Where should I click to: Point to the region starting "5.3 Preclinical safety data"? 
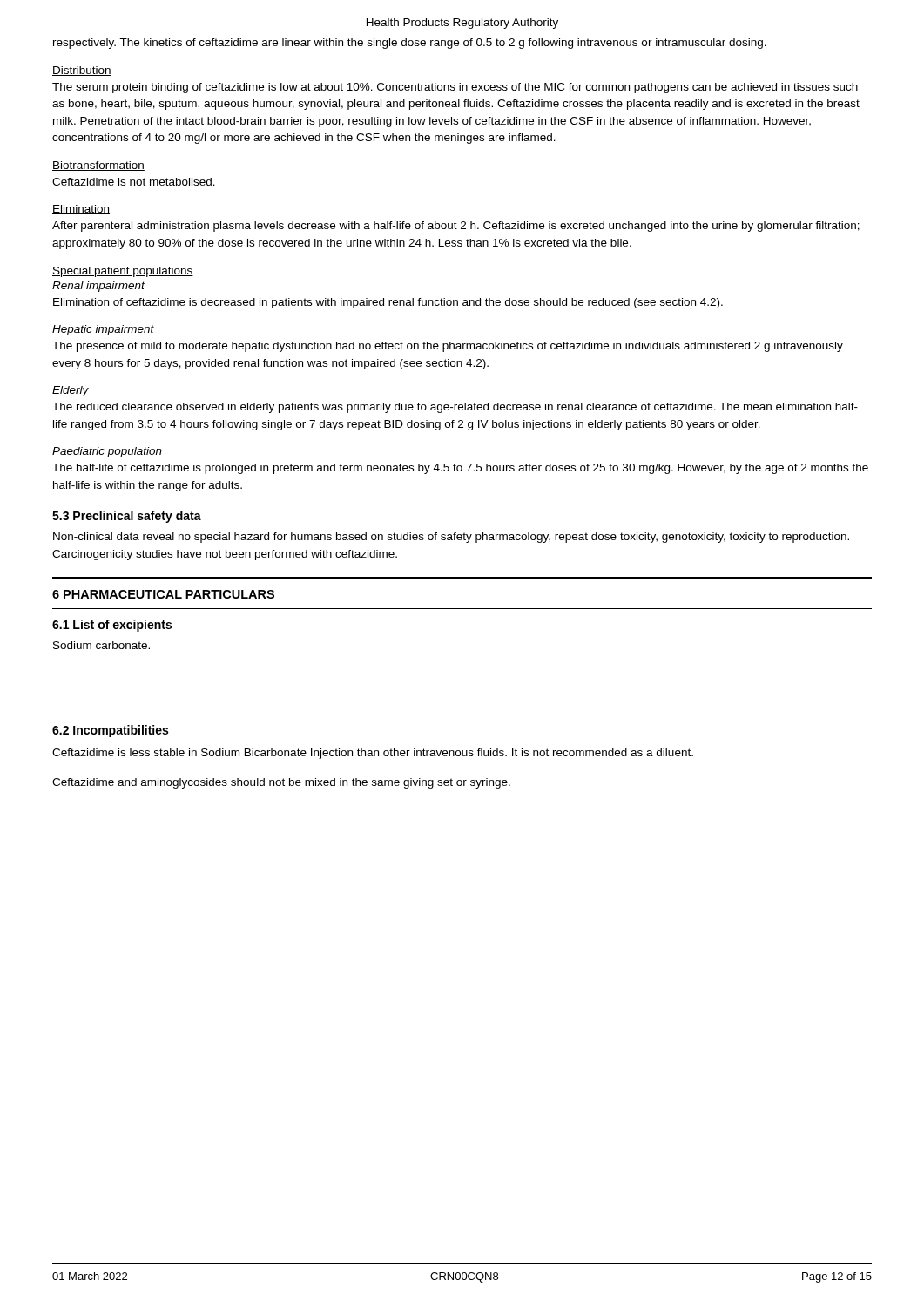coord(126,516)
